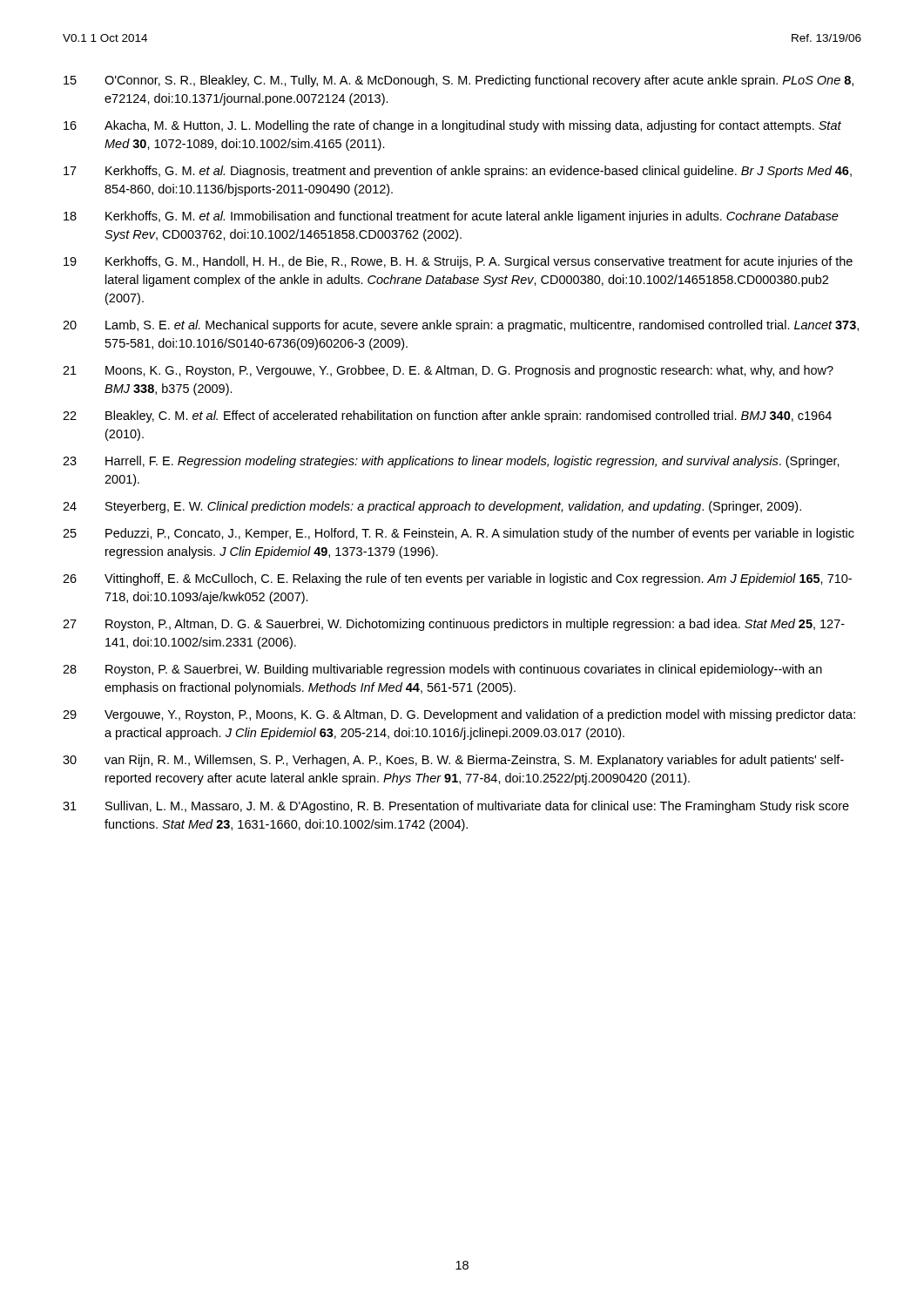Locate the text block starting "25 Peduzzi, P.,"

tap(462, 543)
